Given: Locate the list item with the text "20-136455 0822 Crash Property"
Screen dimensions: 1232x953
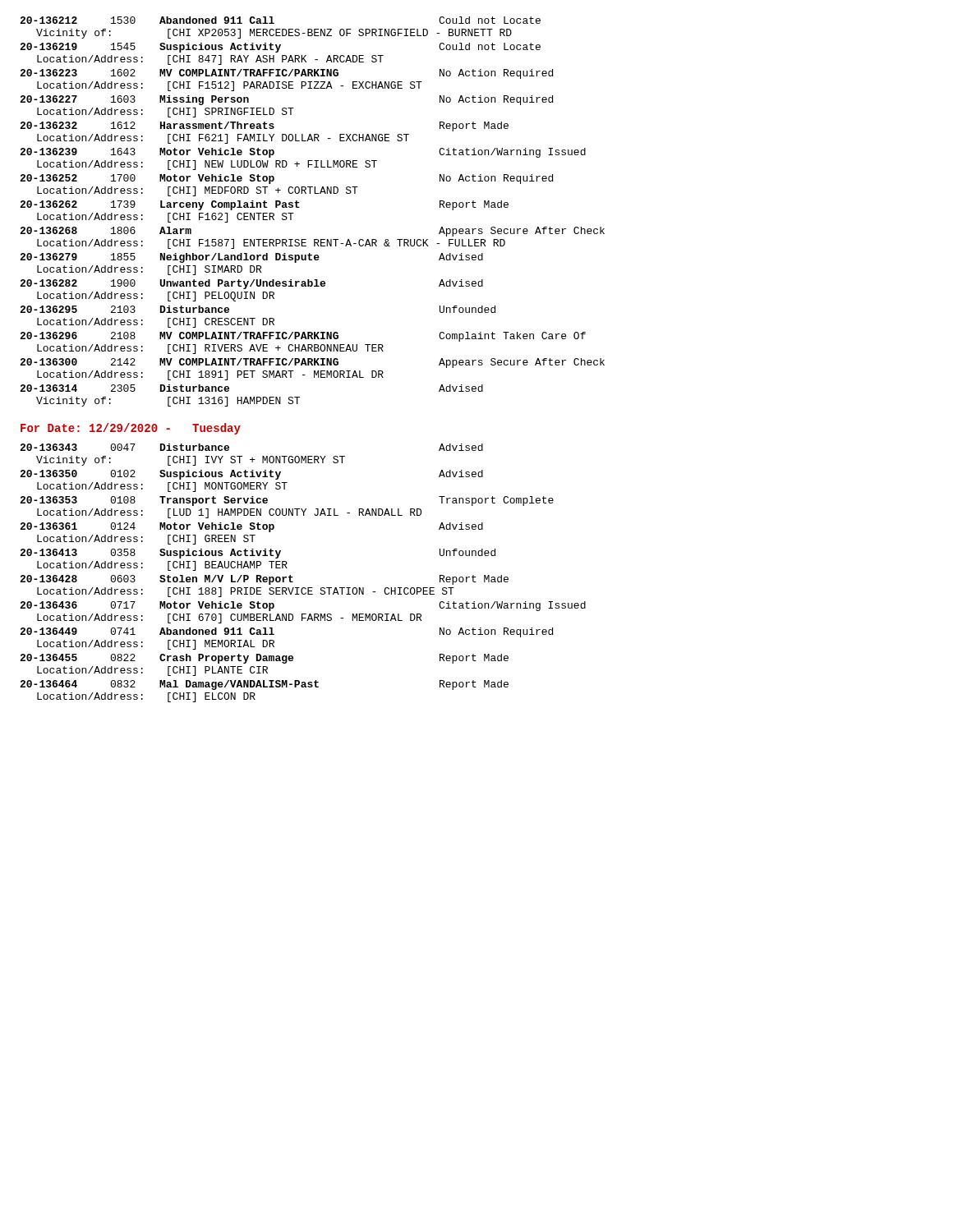Looking at the screenshot, I should pos(476,664).
